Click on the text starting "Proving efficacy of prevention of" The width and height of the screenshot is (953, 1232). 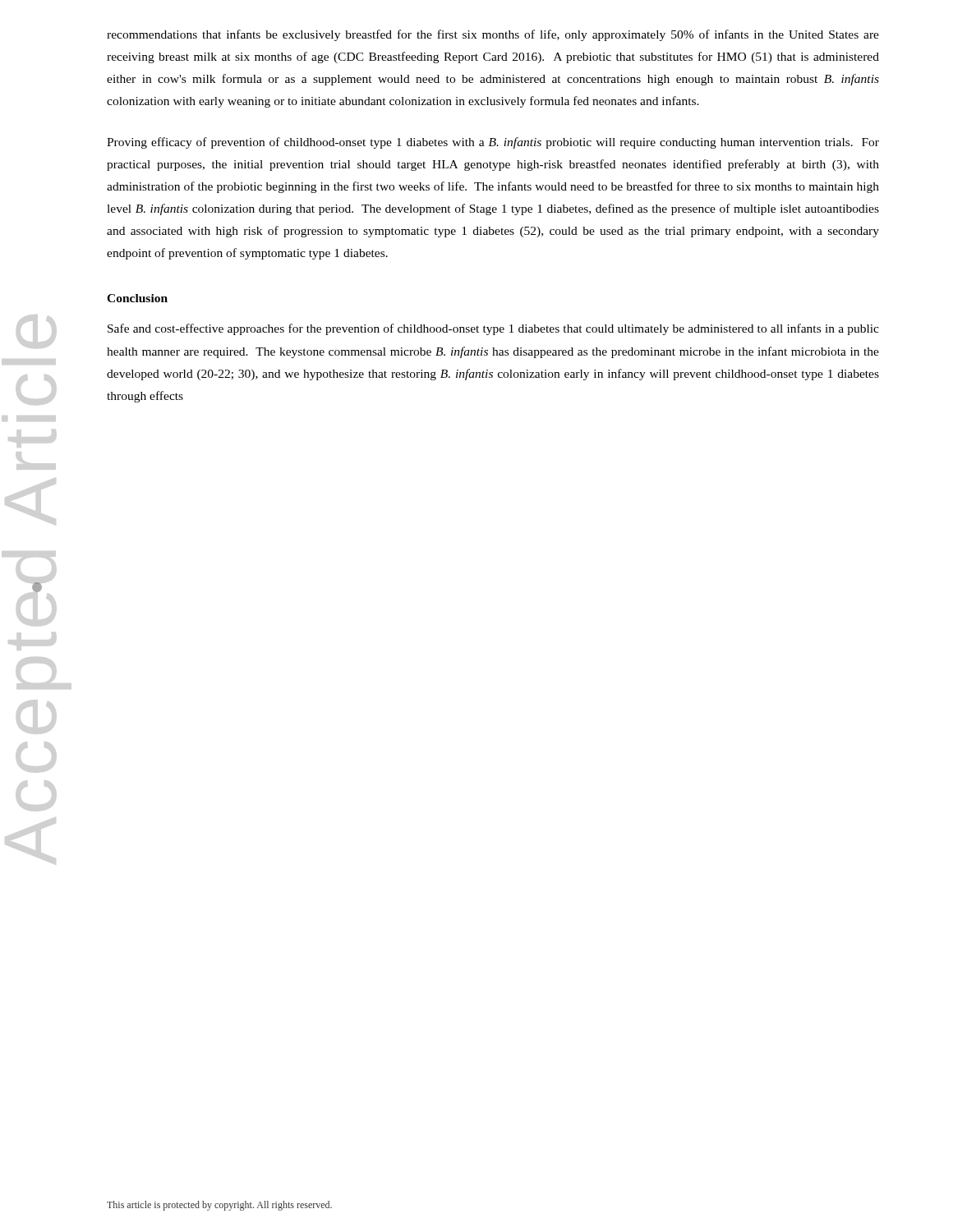[493, 197]
